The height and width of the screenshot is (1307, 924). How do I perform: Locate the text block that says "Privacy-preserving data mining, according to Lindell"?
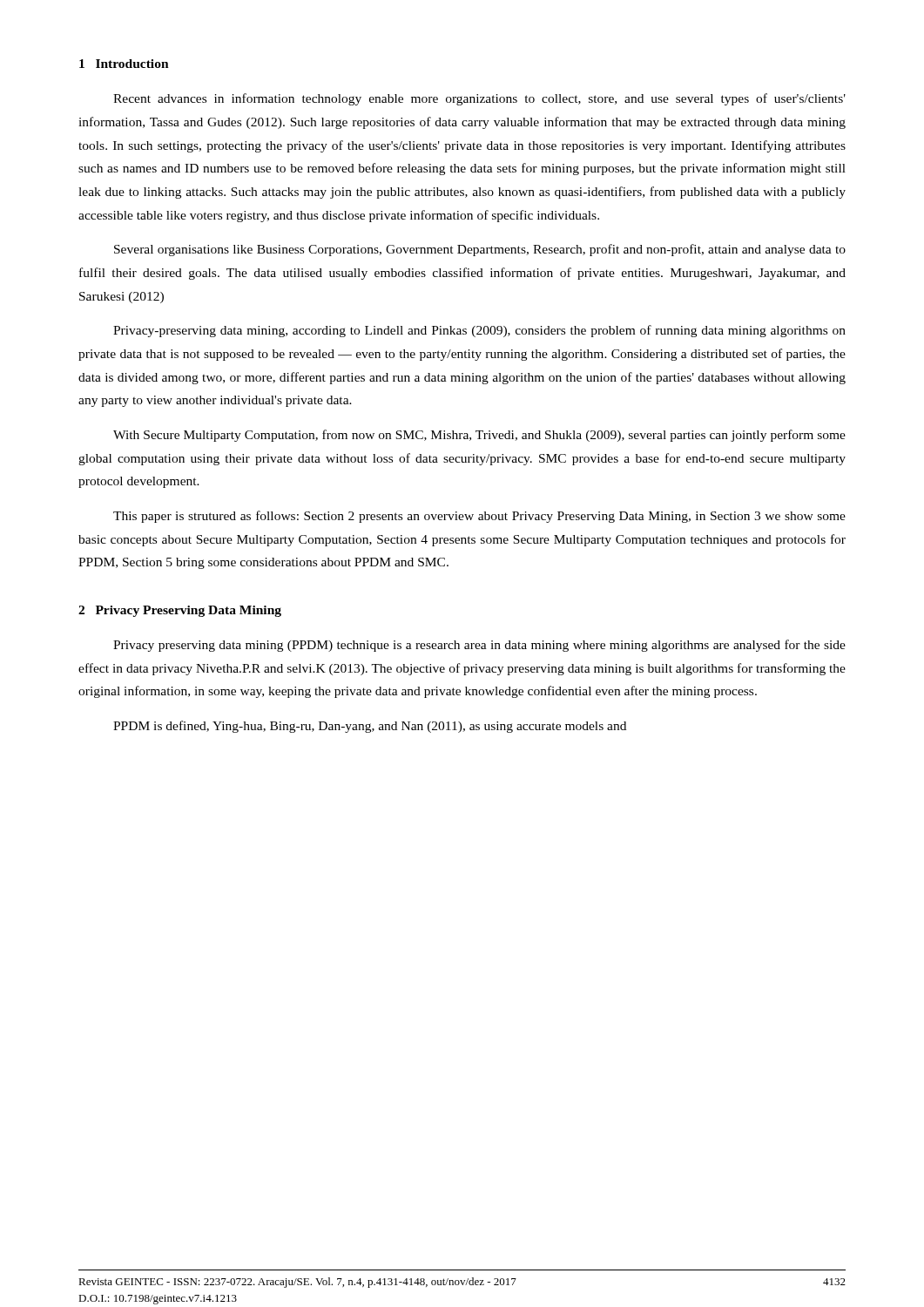coord(462,365)
